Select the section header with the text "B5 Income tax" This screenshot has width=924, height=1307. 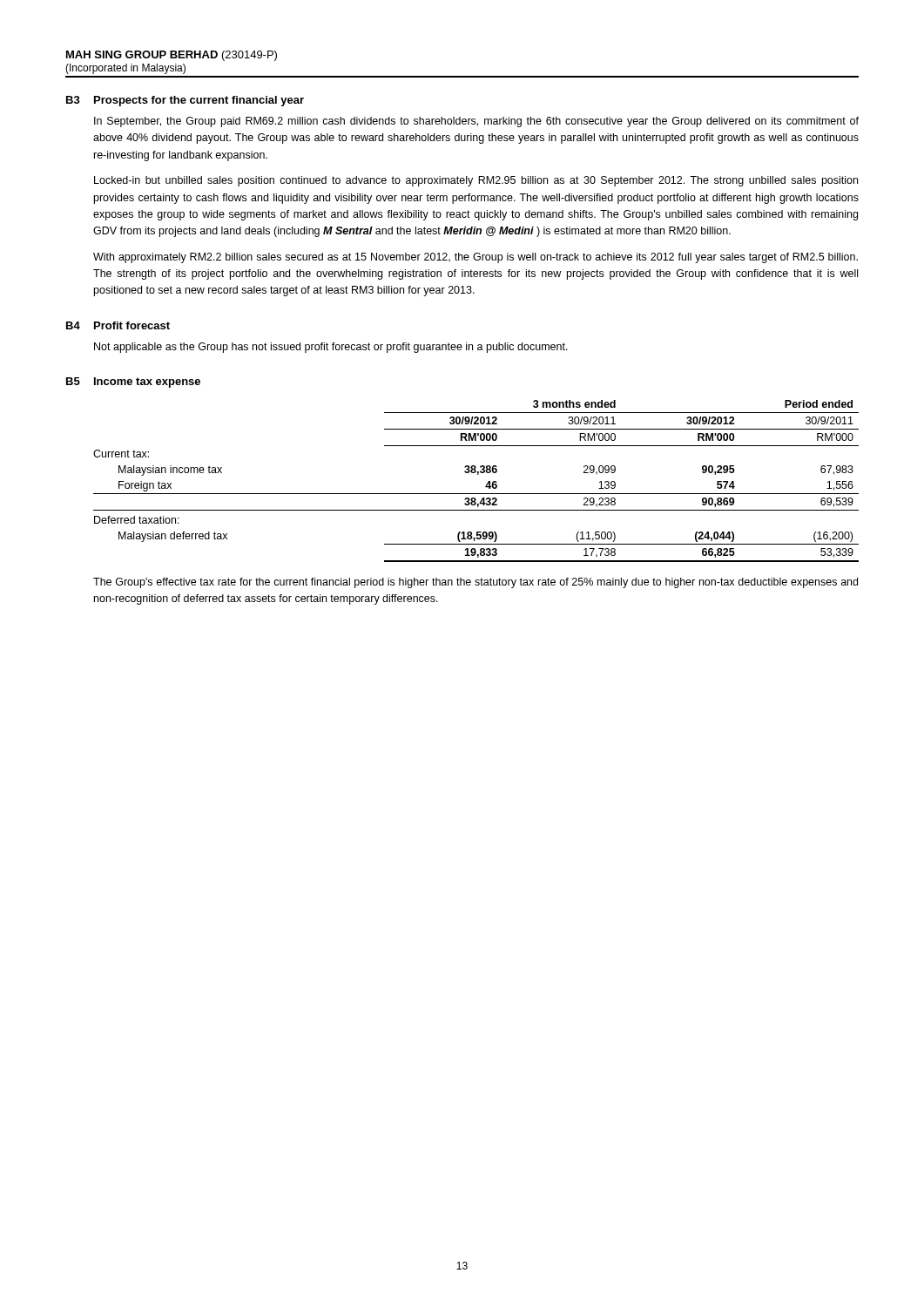[x=133, y=381]
